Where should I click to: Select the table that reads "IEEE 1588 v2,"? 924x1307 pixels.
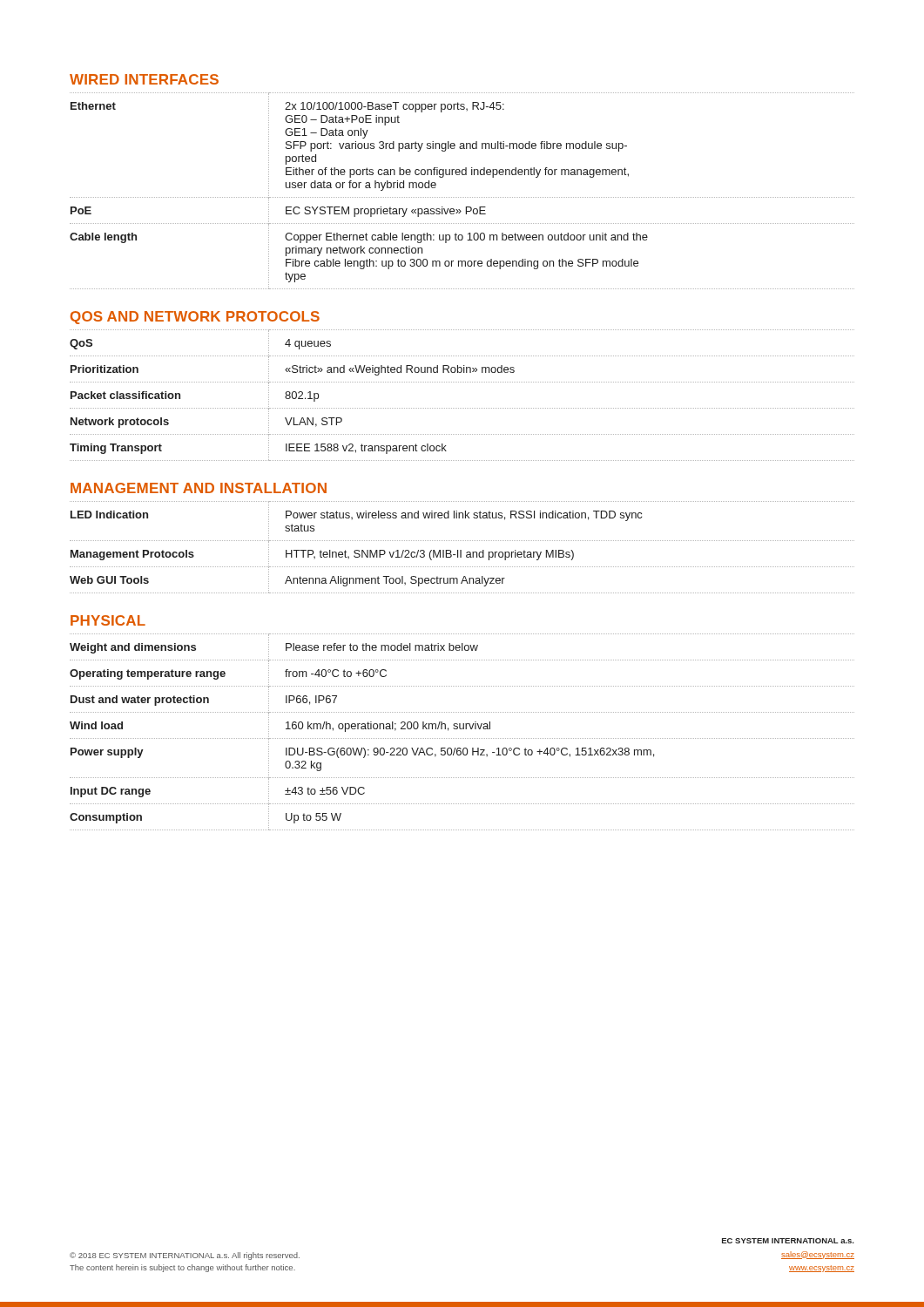(462, 395)
